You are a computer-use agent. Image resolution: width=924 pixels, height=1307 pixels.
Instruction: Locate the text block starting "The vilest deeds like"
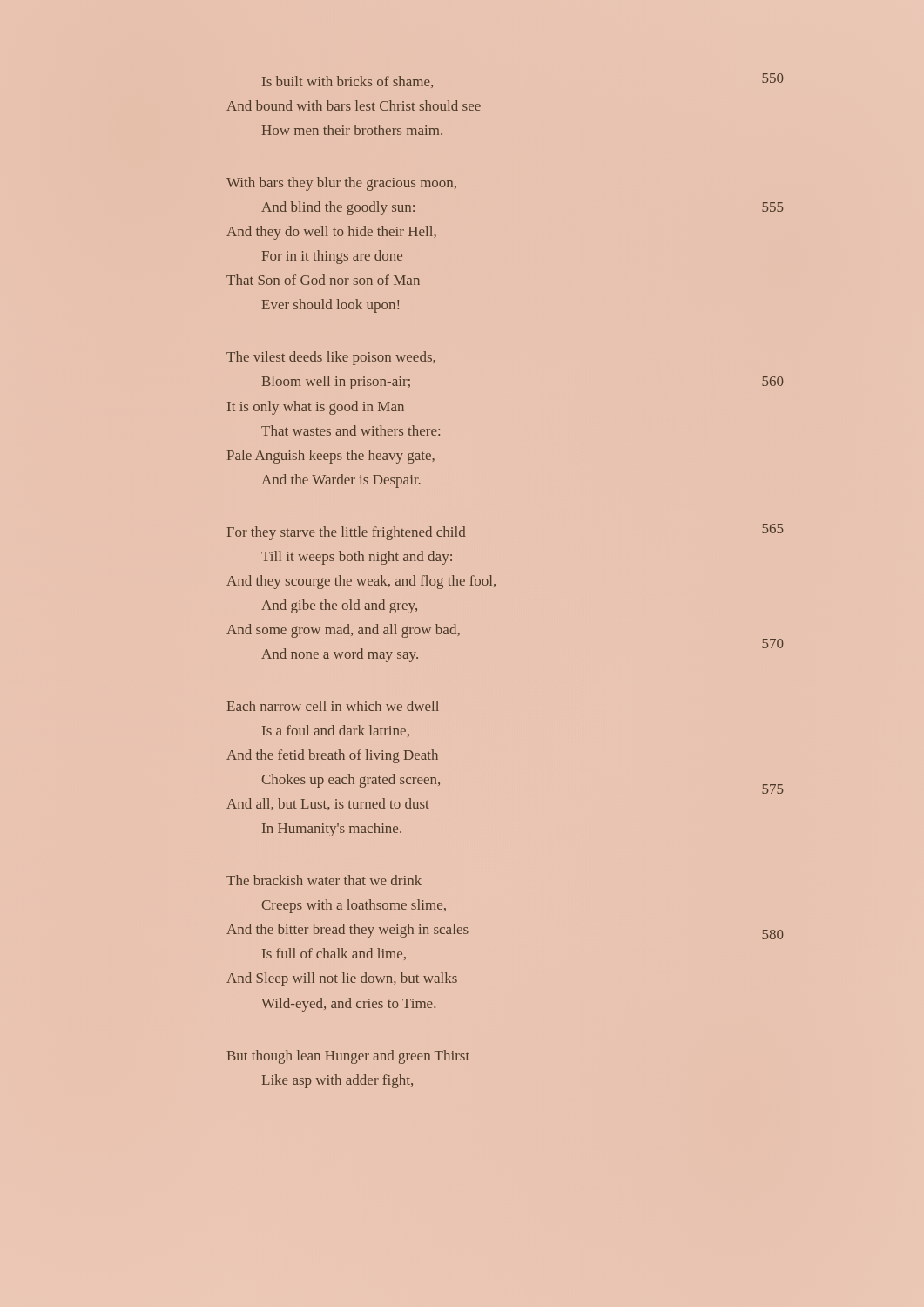(x=331, y=358)
